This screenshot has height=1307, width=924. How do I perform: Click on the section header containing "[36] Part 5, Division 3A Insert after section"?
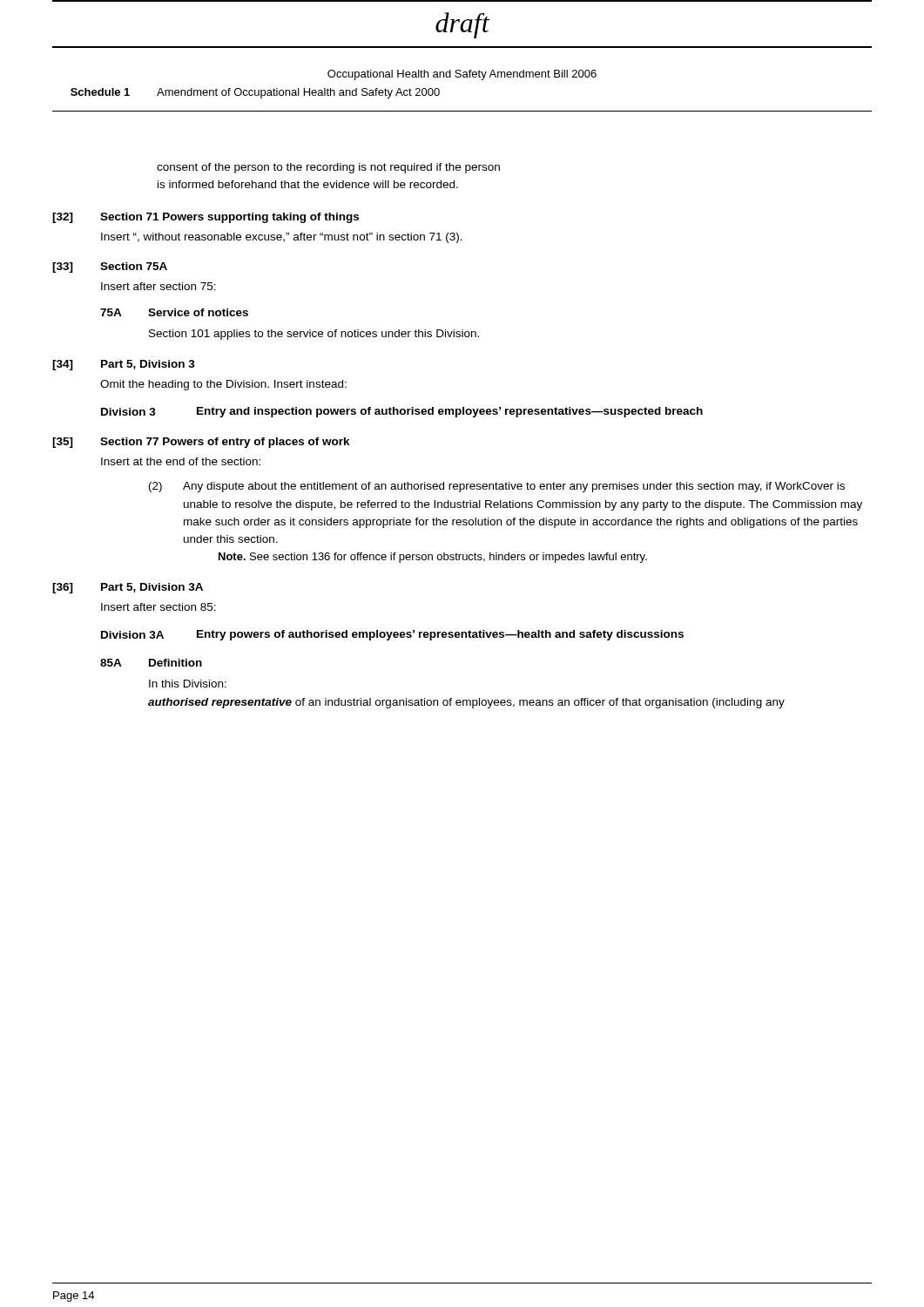pyautogui.click(x=462, y=645)
